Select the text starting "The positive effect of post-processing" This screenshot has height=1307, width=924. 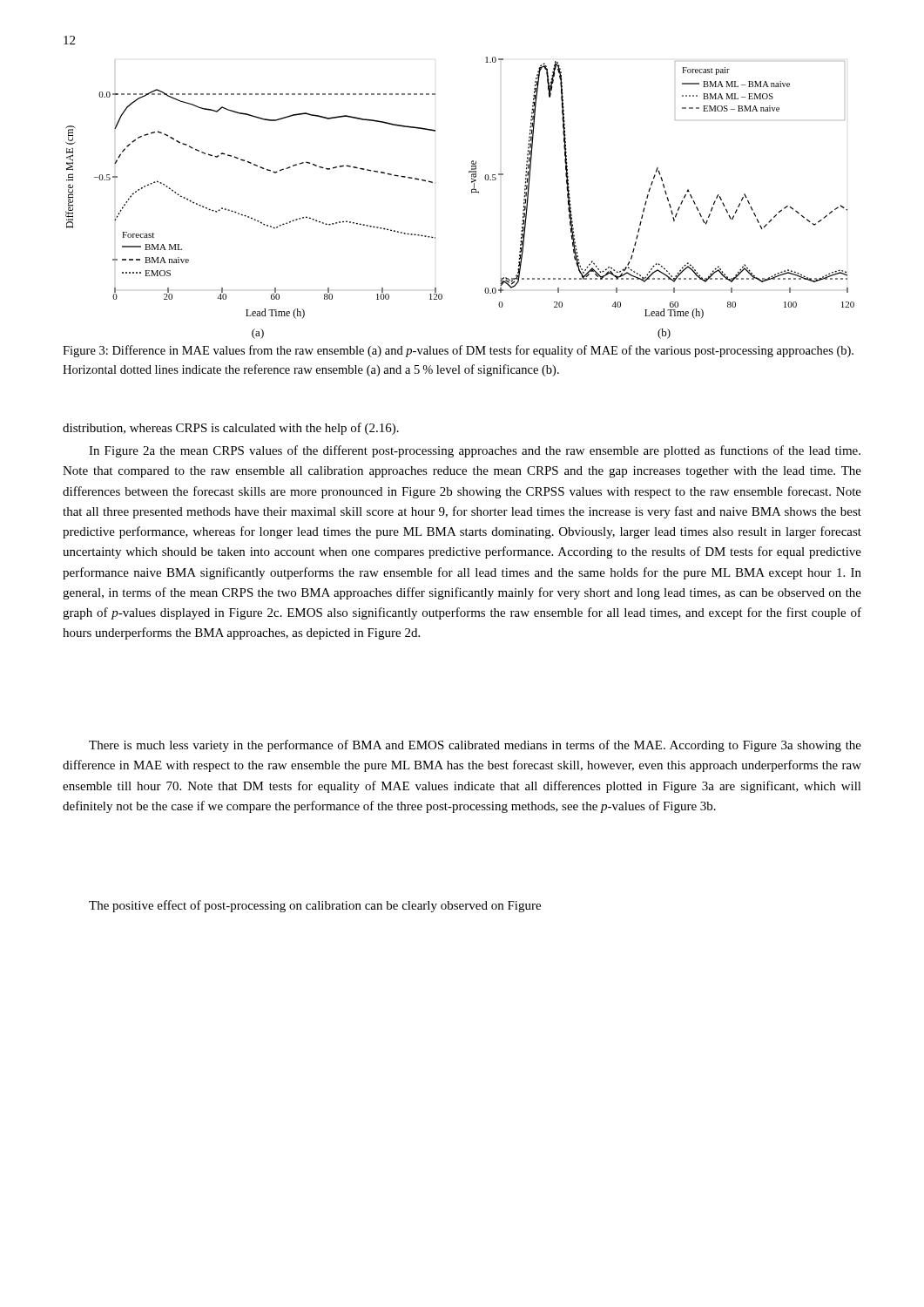(x=462, y=906)
